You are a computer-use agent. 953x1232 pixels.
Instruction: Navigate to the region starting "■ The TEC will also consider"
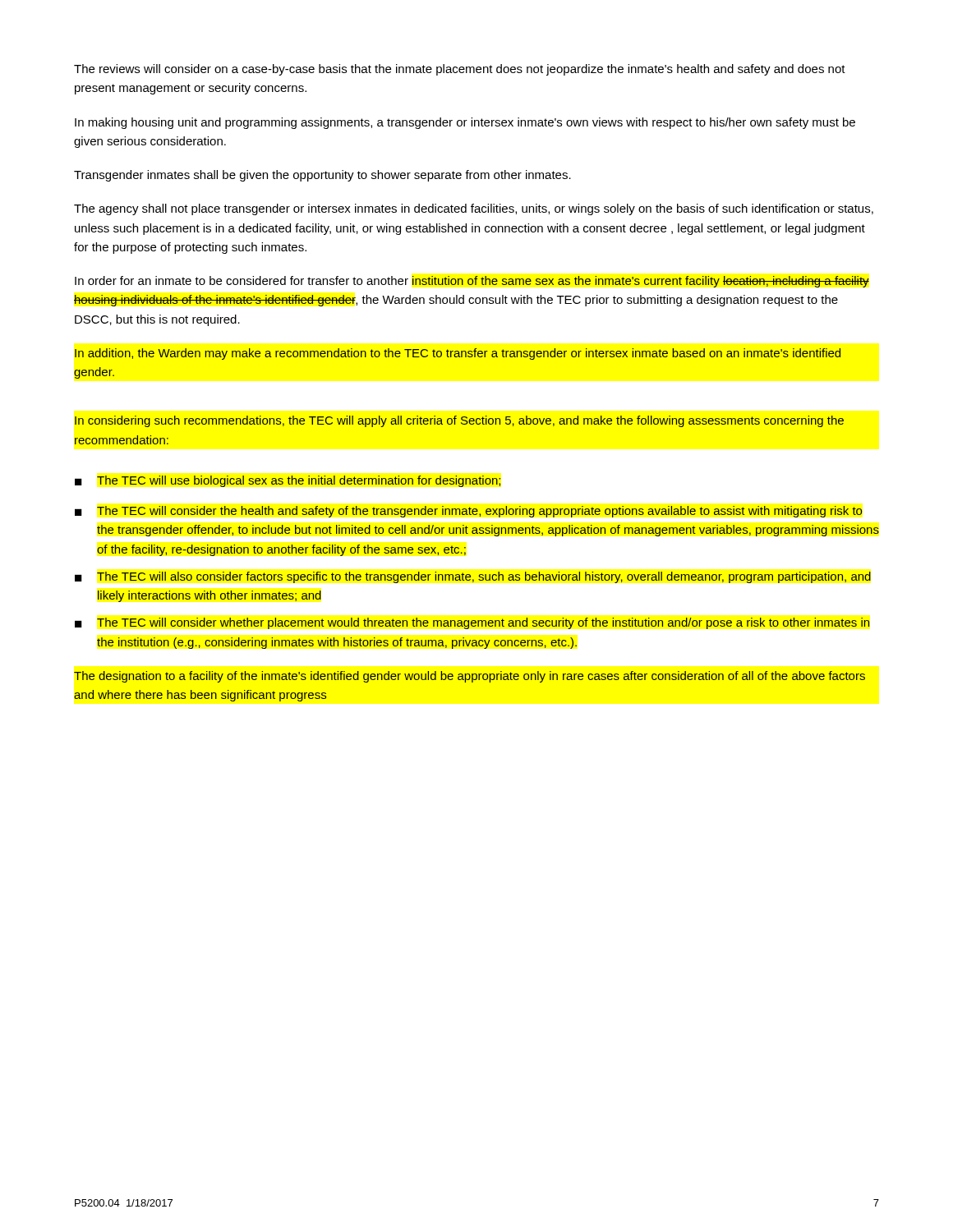(476, 586)
